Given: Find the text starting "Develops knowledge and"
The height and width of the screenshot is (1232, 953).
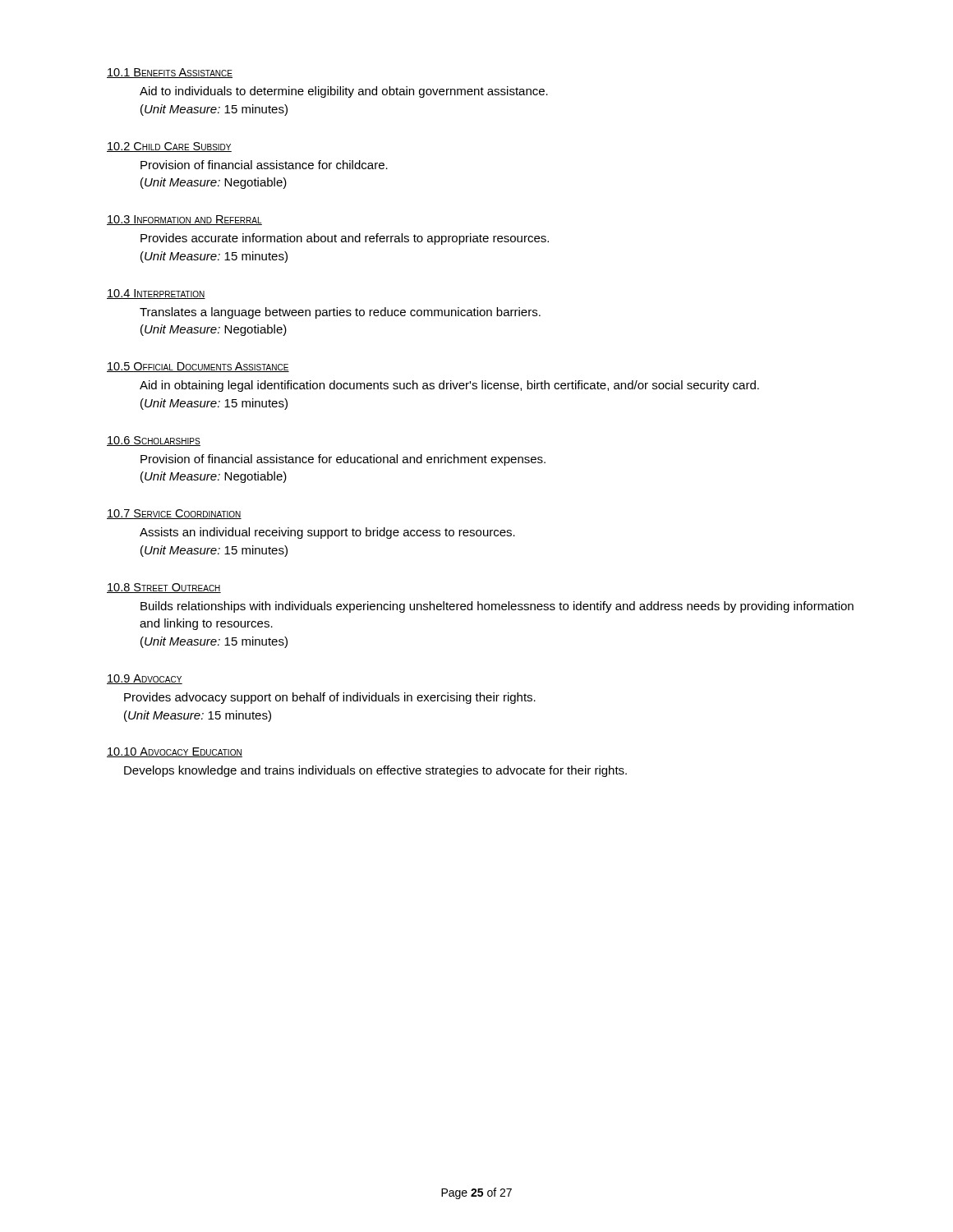Looking at the screenshot, I should pos(376,770).
